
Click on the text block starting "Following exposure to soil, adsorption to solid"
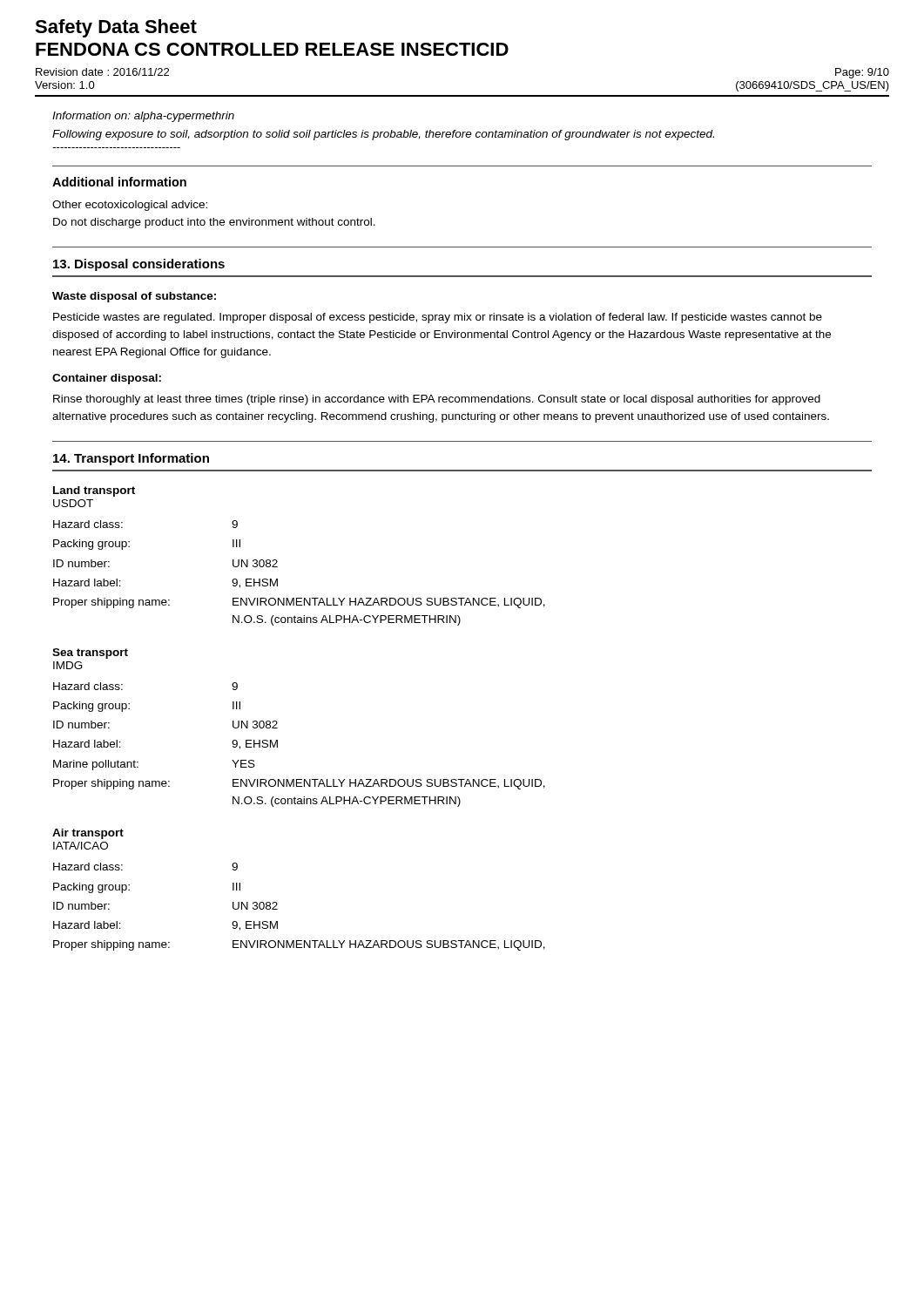coord(384,140)
